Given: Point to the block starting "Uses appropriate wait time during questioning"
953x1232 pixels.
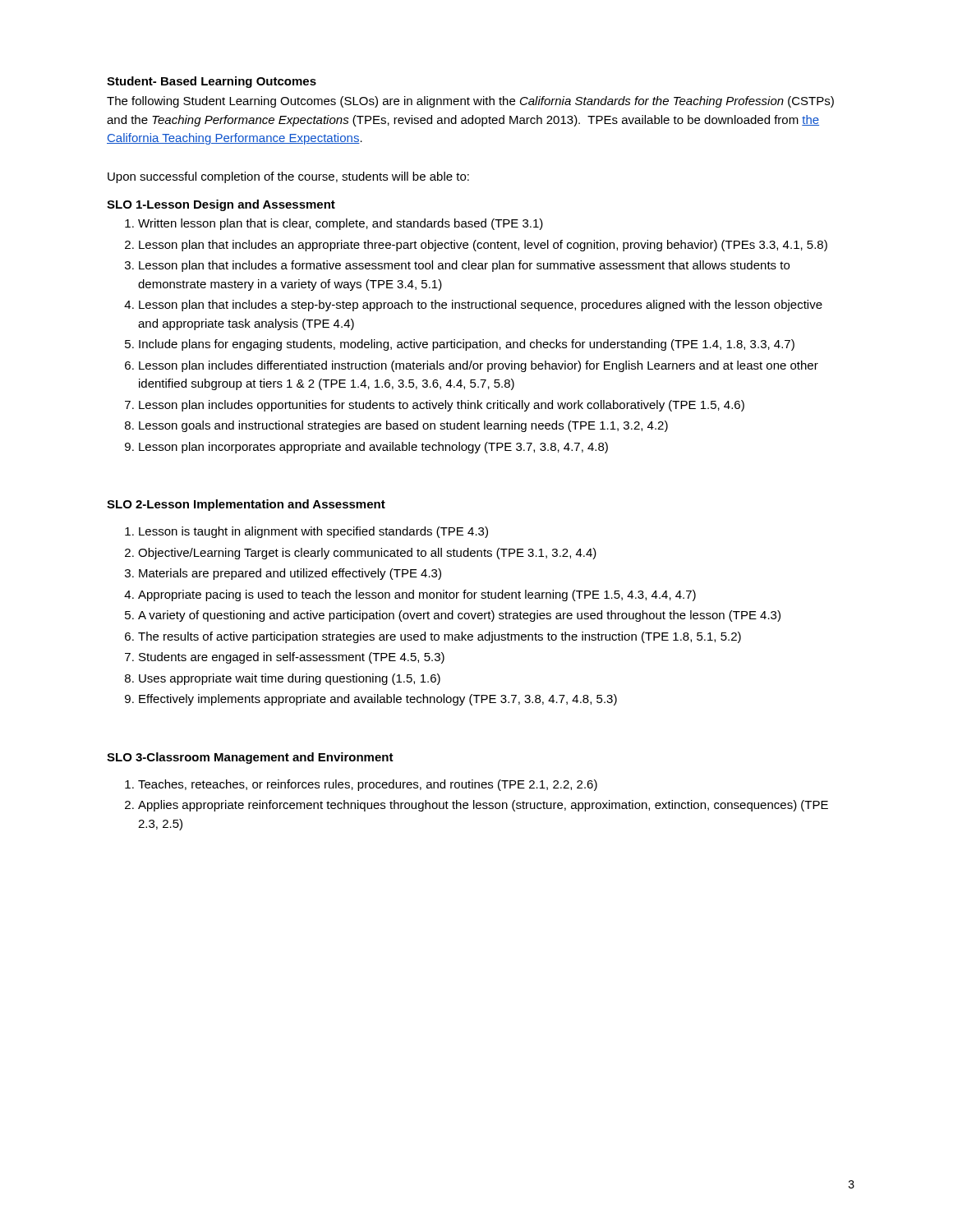Looking at the screenshot, I should (290, 679).
